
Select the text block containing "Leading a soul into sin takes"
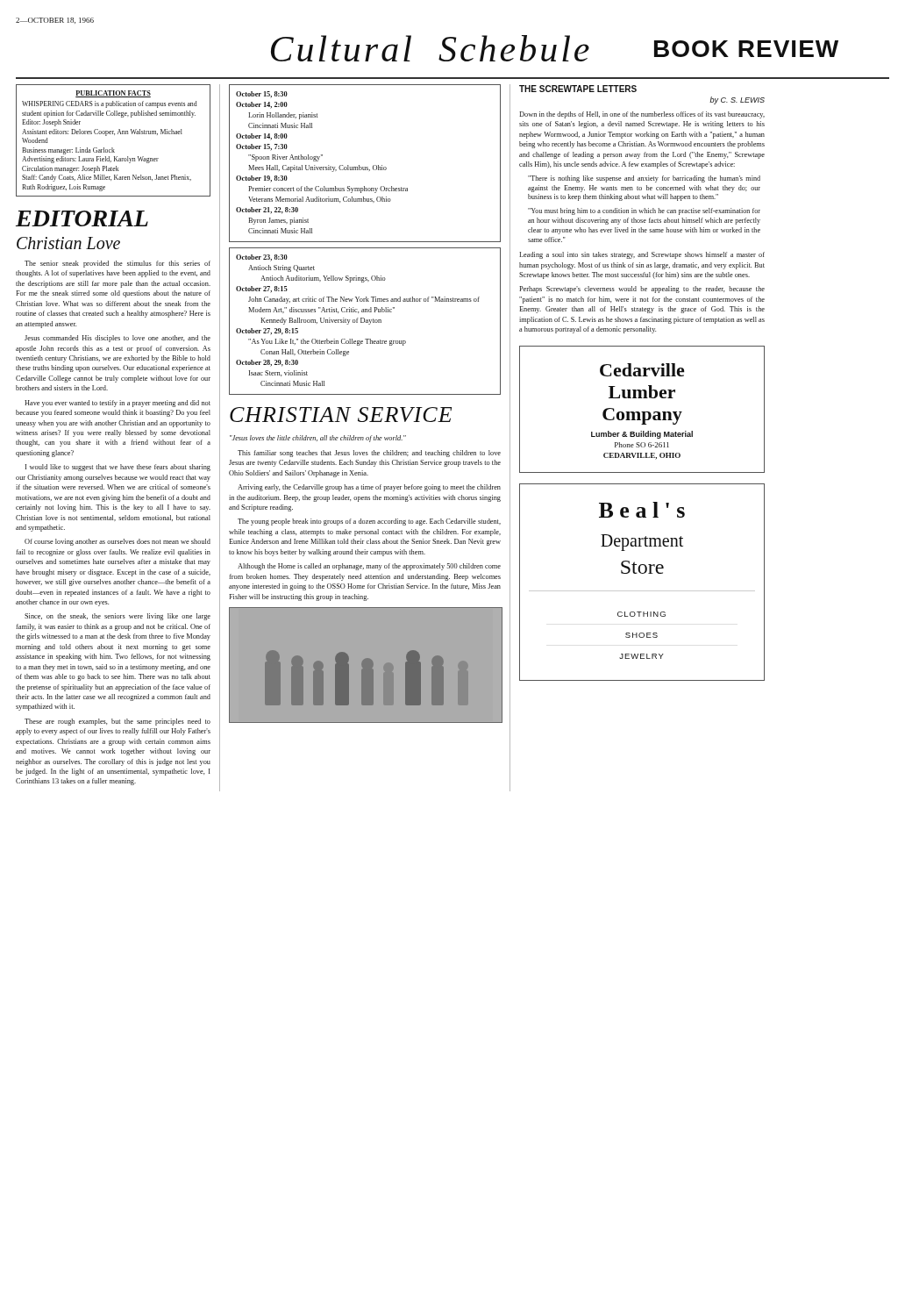coord(642,265)
